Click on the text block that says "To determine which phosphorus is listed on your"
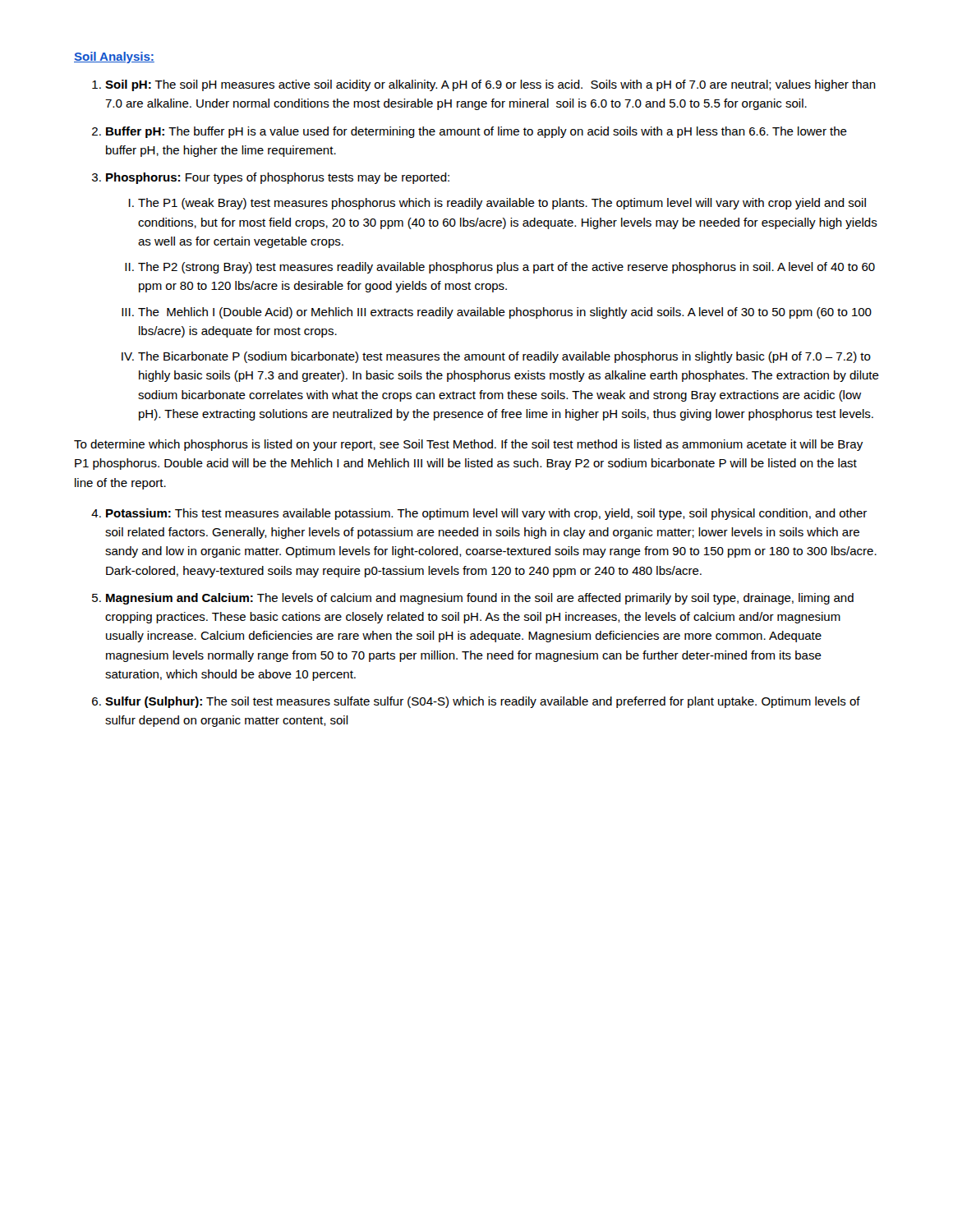The height and width of the screenshot is (1232, 953). 468,463
